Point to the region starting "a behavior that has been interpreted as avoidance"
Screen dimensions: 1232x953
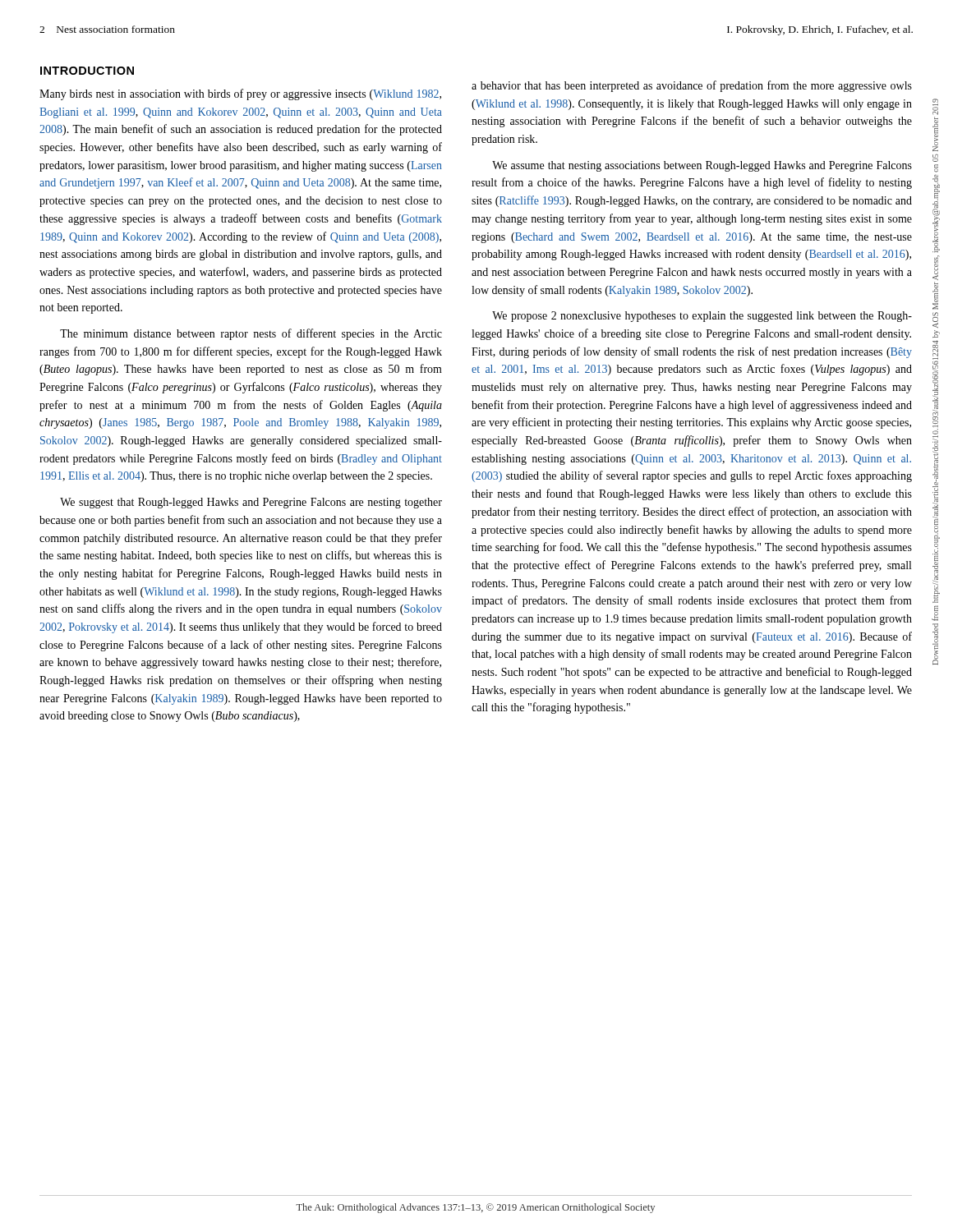coord(692,397)
